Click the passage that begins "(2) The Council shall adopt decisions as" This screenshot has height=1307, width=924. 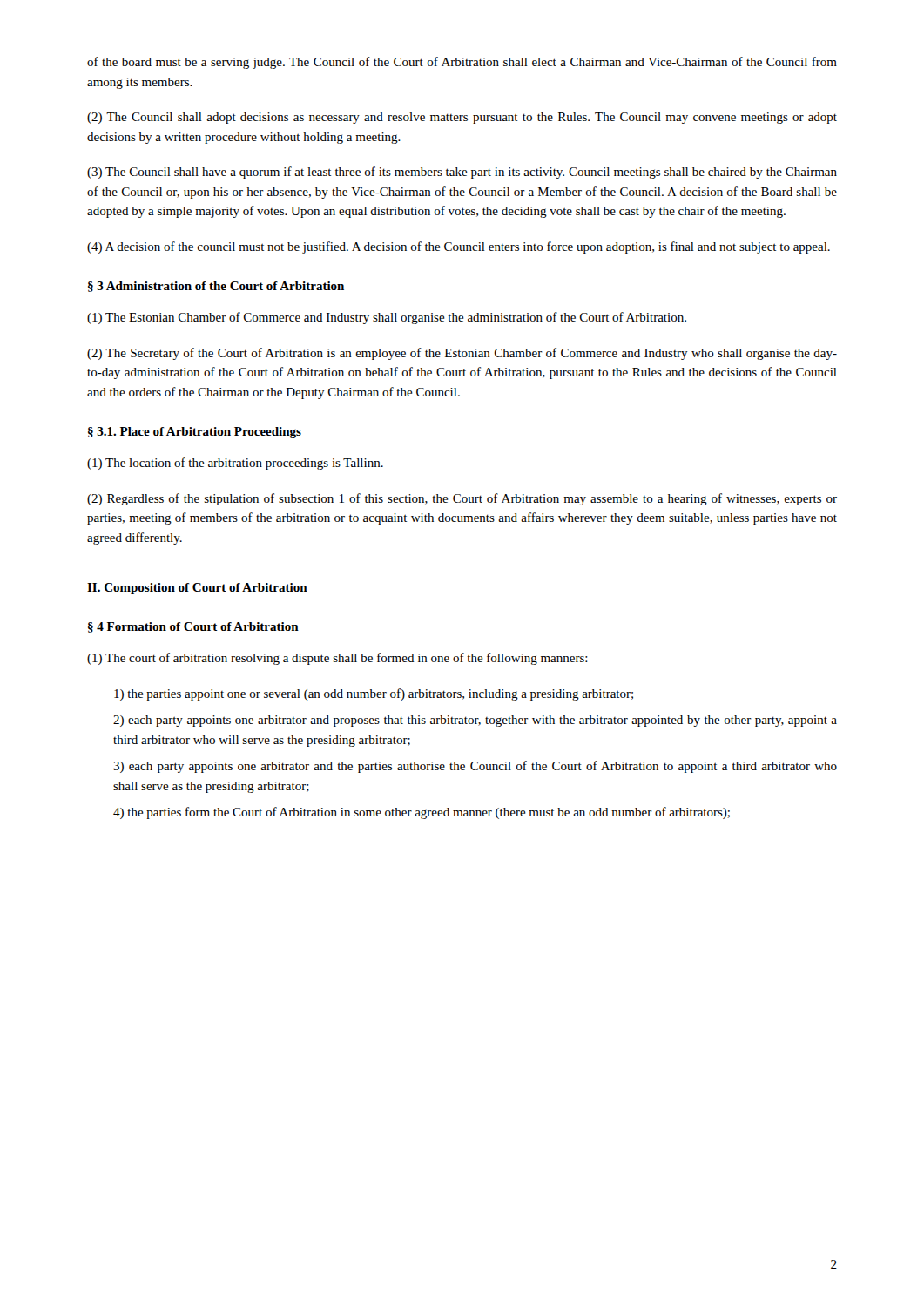(x=462, y=127)
